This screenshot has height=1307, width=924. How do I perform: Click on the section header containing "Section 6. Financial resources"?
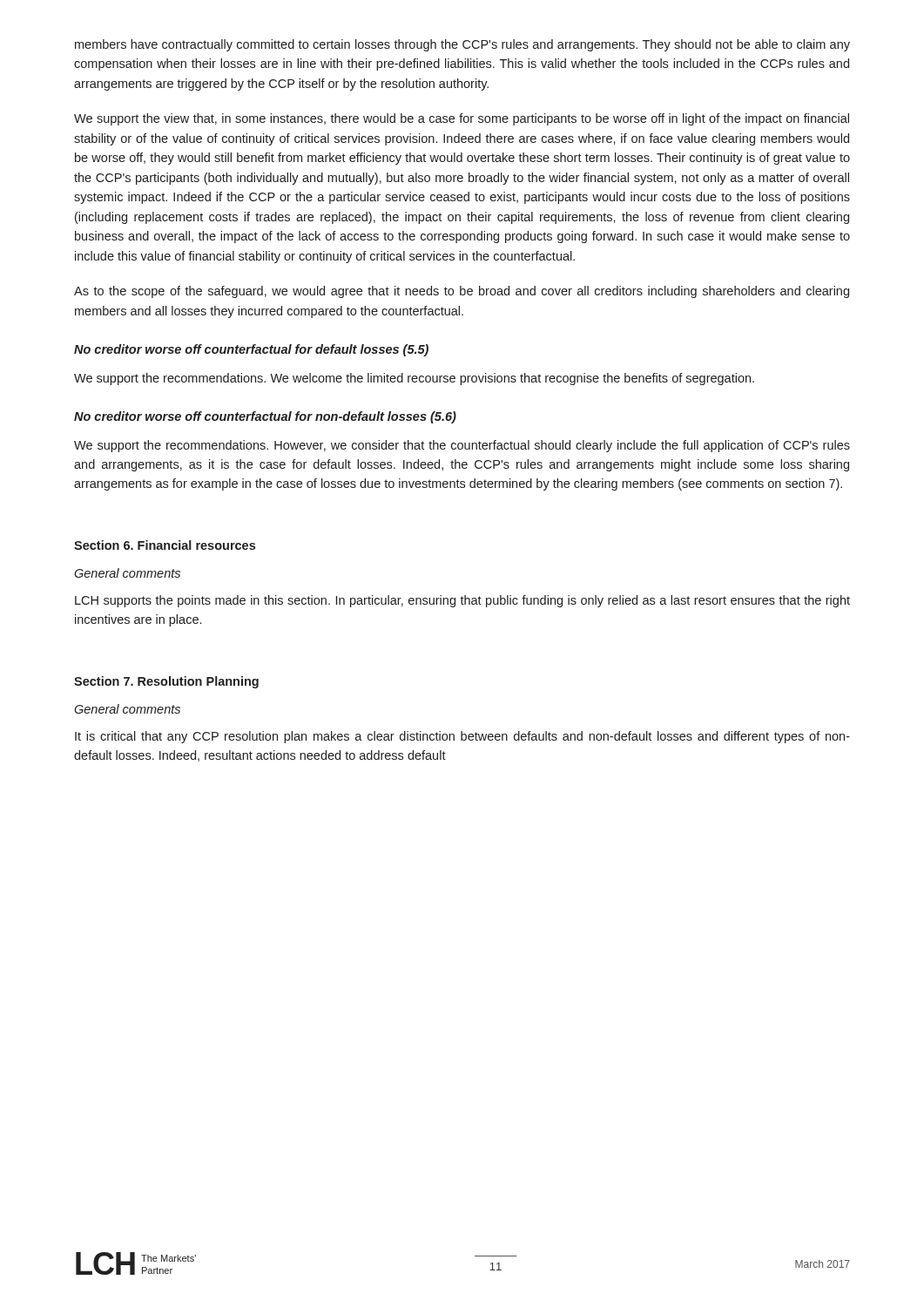point(165,545)
